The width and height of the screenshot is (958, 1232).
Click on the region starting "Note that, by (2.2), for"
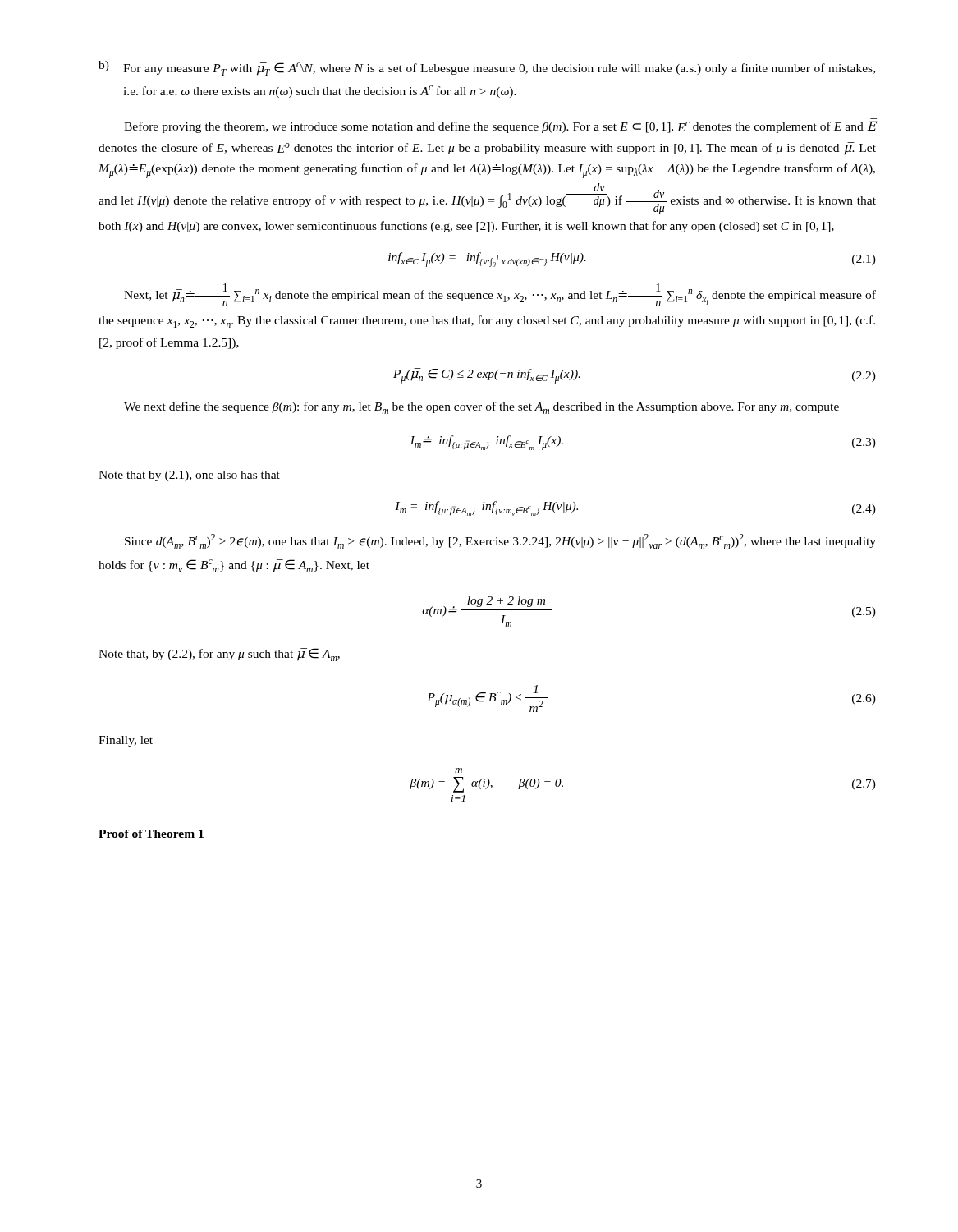click(x=219, y=655)
